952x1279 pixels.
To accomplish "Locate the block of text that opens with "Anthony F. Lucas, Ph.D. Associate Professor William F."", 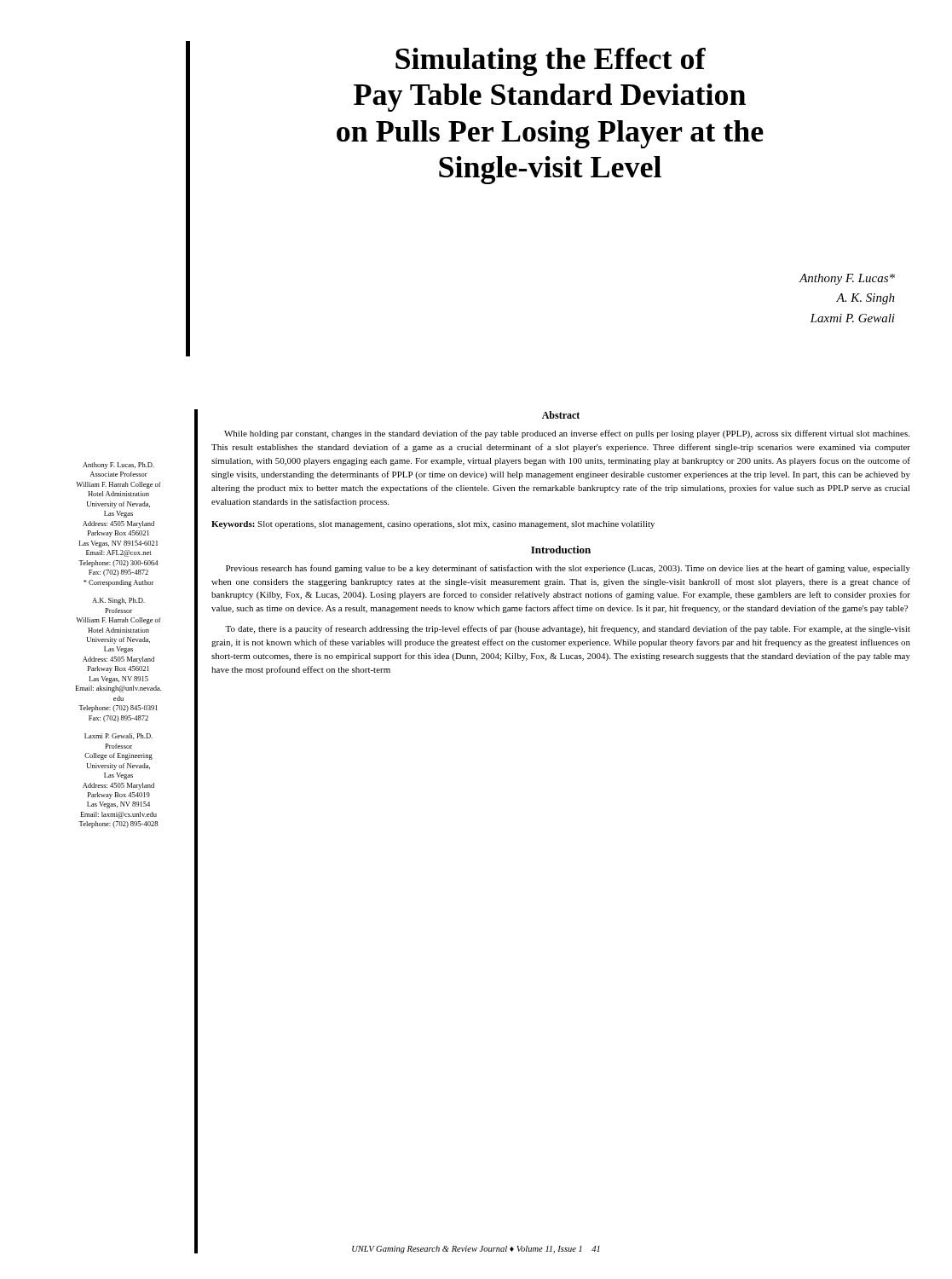I will point(118,523).
